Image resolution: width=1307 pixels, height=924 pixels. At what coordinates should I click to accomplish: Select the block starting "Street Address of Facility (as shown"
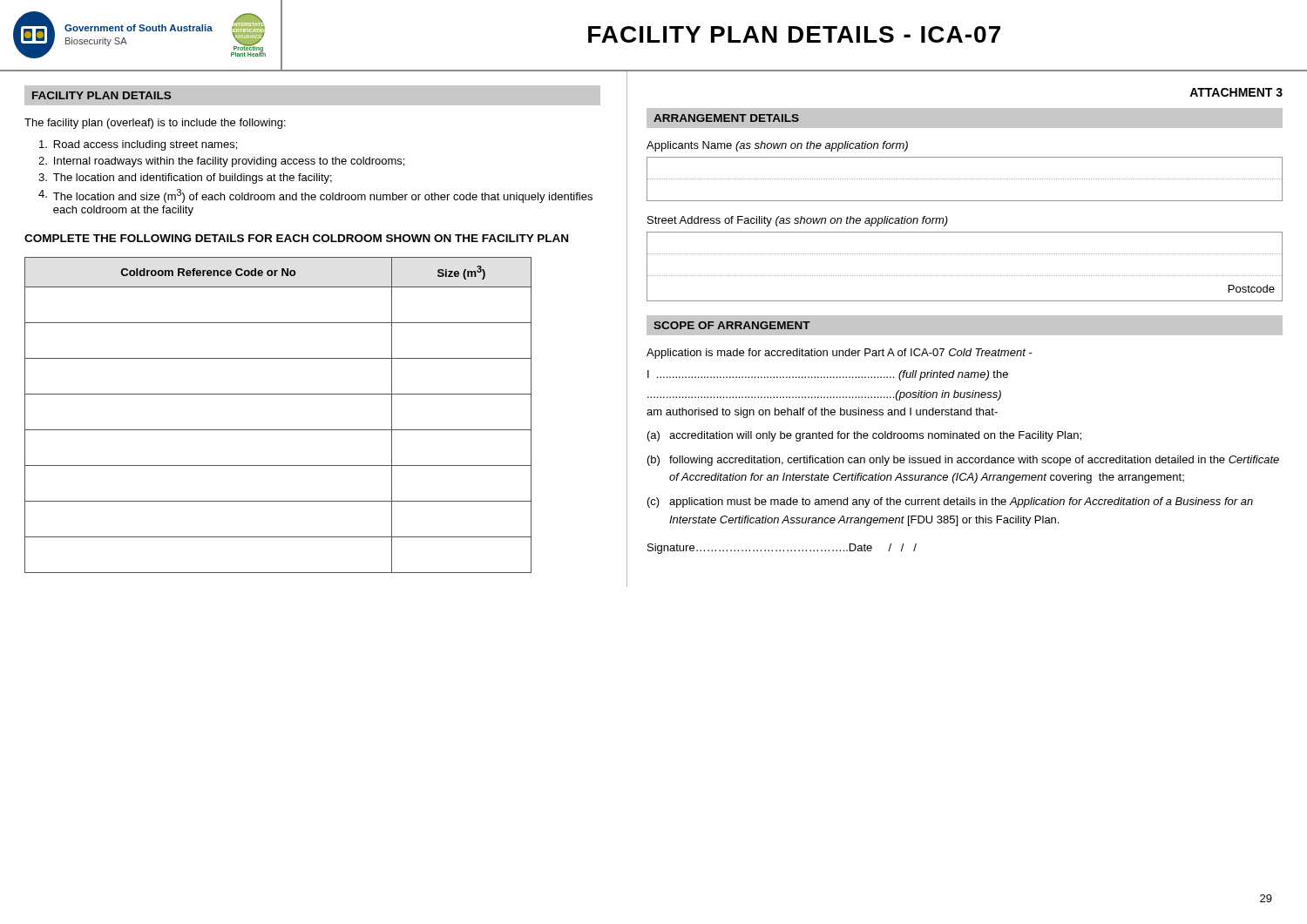[797, 220]
